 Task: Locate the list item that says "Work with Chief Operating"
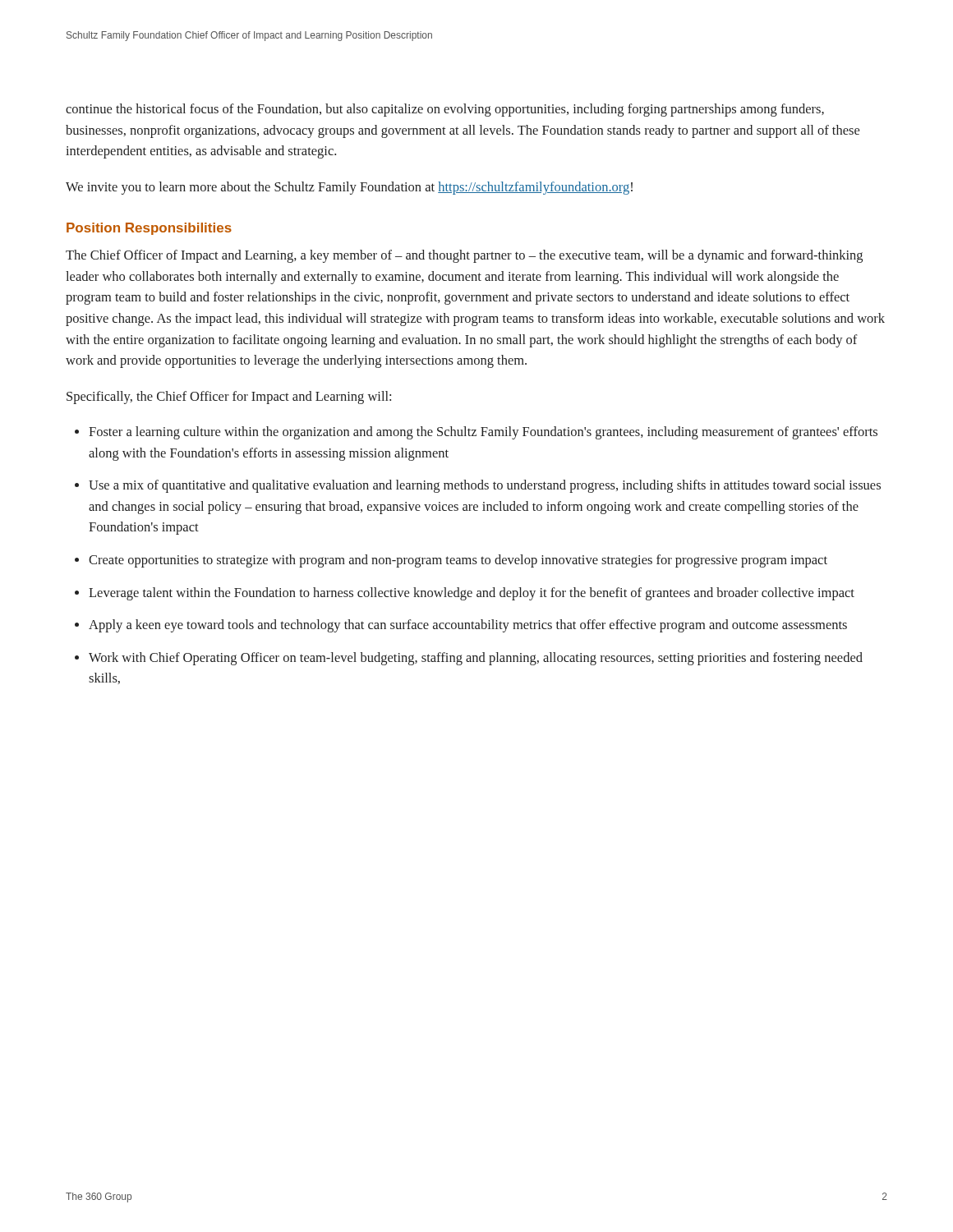point(476,668)
